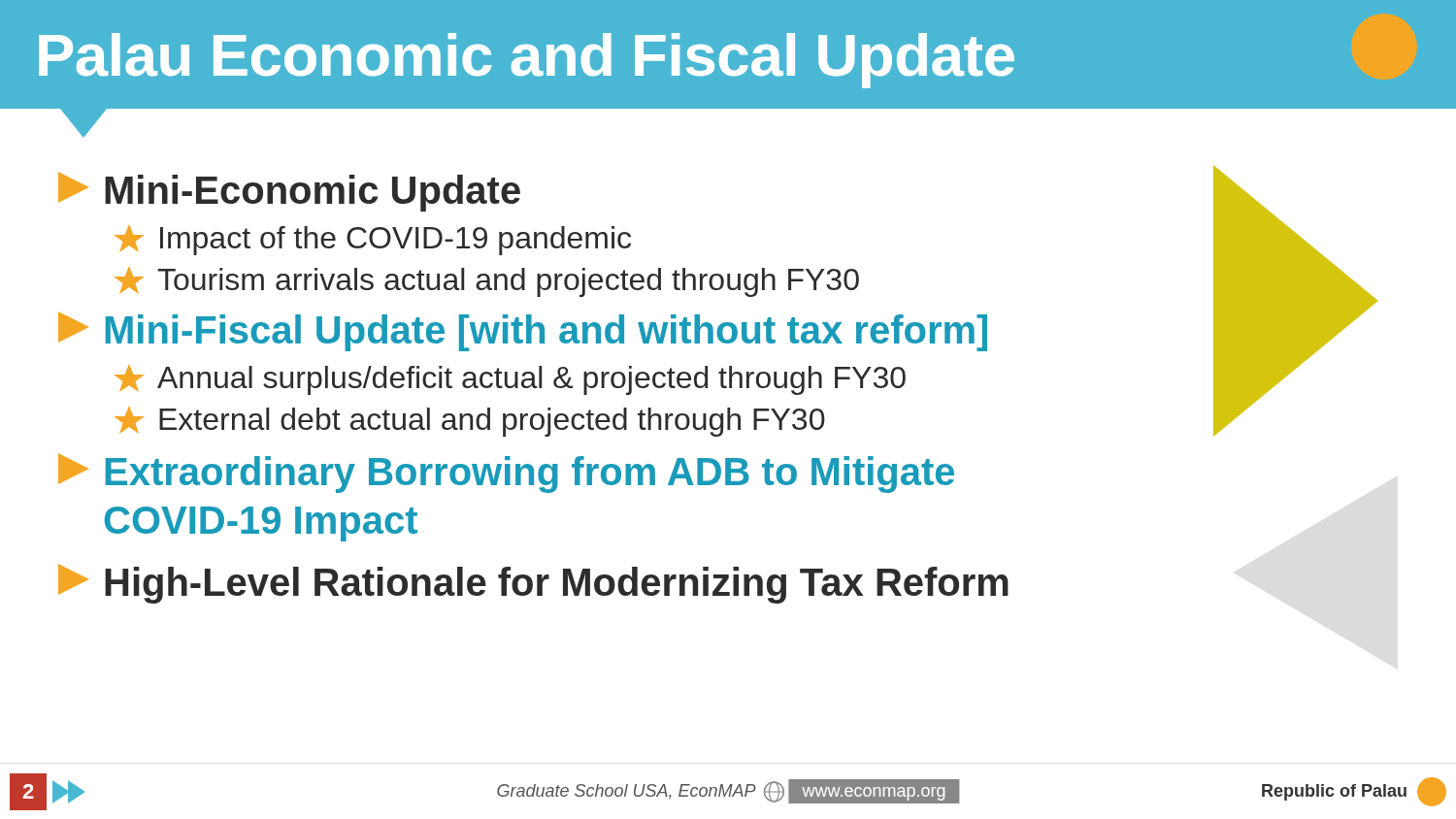Image resolution: width=1456 pixels, height=819 pixels.
Task: Navigate to the region starting "High-Level Rationale for"
Action: pos(534,582)
